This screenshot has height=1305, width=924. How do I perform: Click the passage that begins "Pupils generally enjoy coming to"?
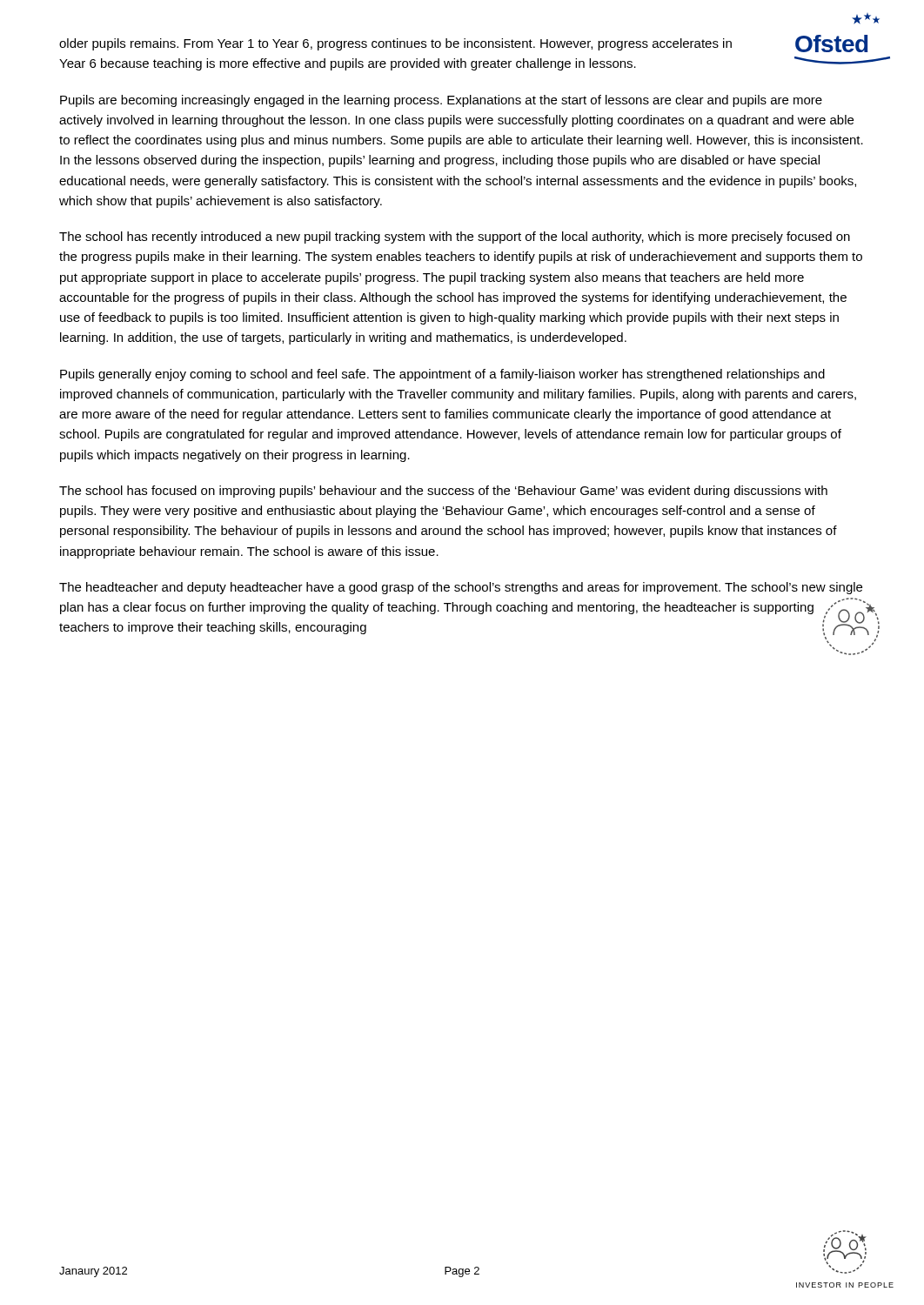pyautogui.click(x=458, y=414)
